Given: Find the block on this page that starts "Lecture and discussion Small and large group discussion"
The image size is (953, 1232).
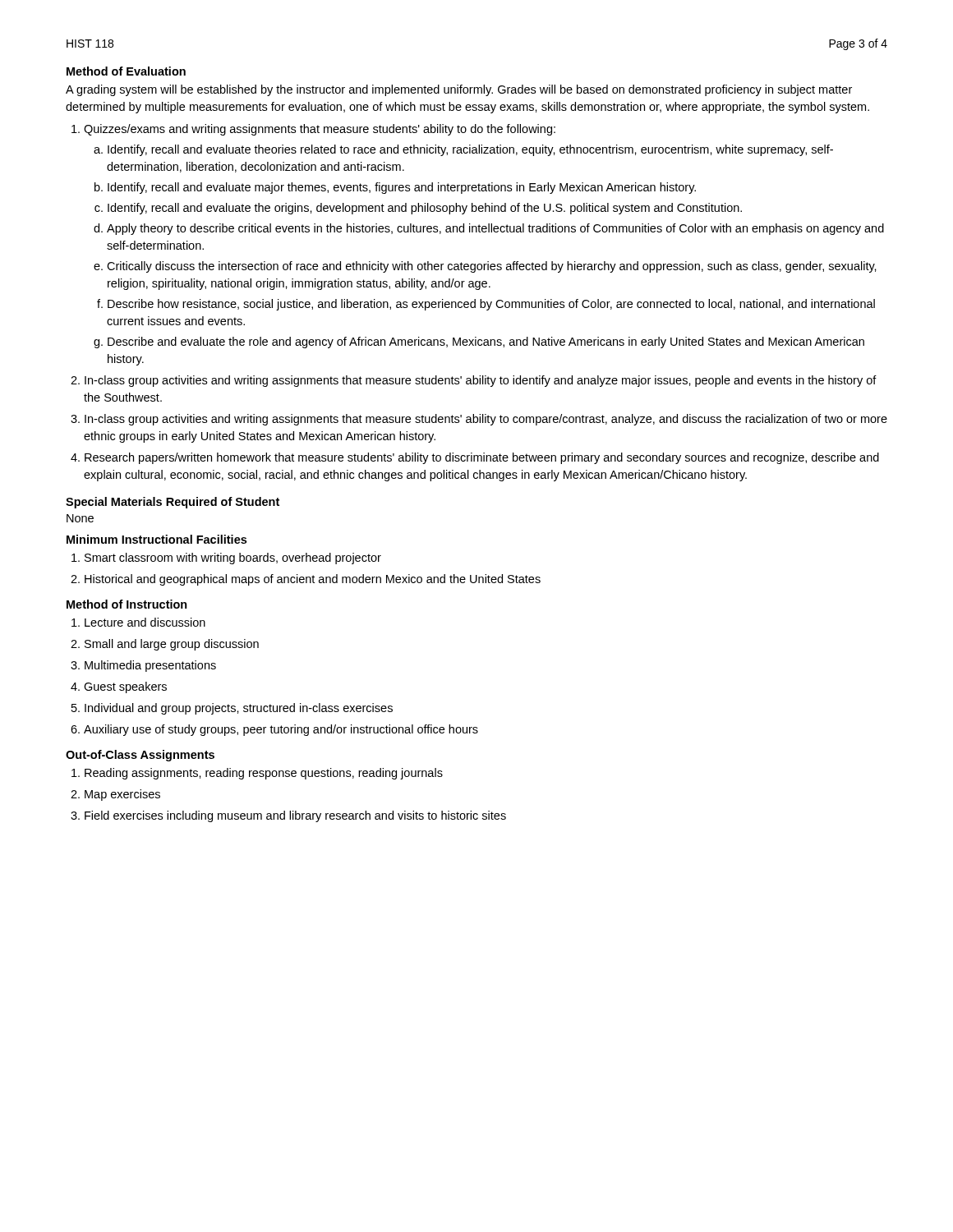Looking at the screenshot, I should pos(138,622).
